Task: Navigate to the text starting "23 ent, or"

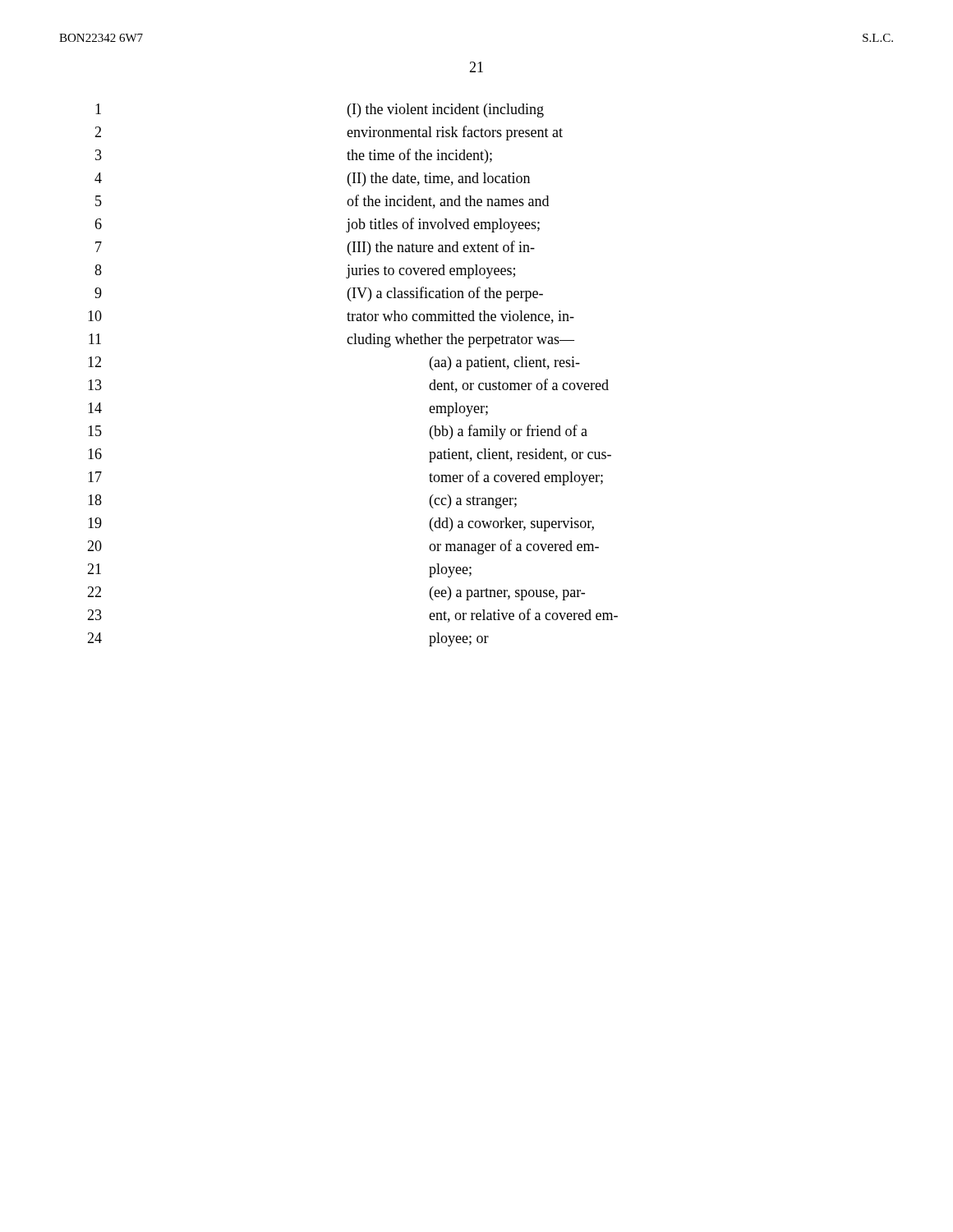Action: [476, 616]
